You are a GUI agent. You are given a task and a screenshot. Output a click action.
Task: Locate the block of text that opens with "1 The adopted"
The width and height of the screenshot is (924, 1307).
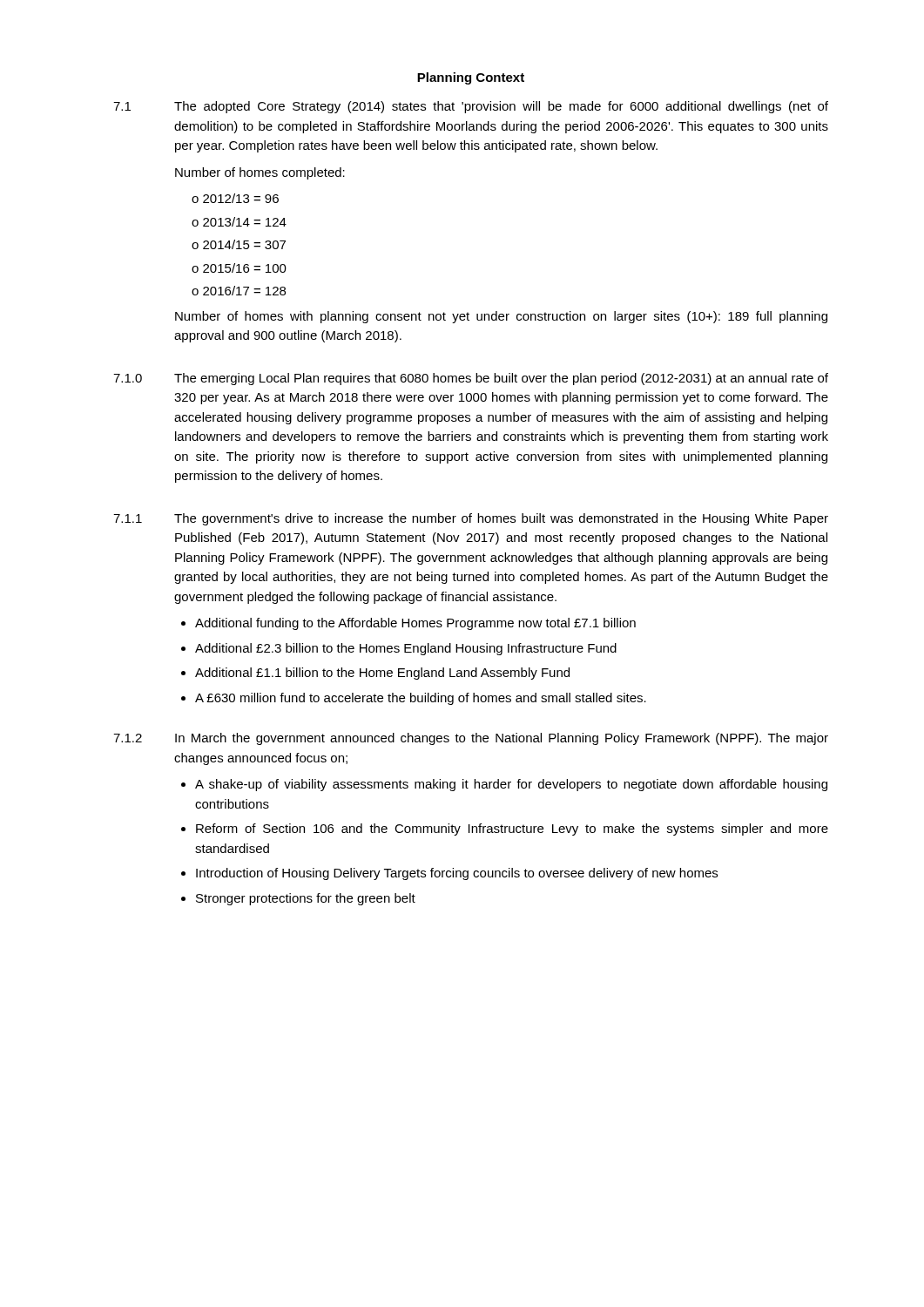point(471,107)
